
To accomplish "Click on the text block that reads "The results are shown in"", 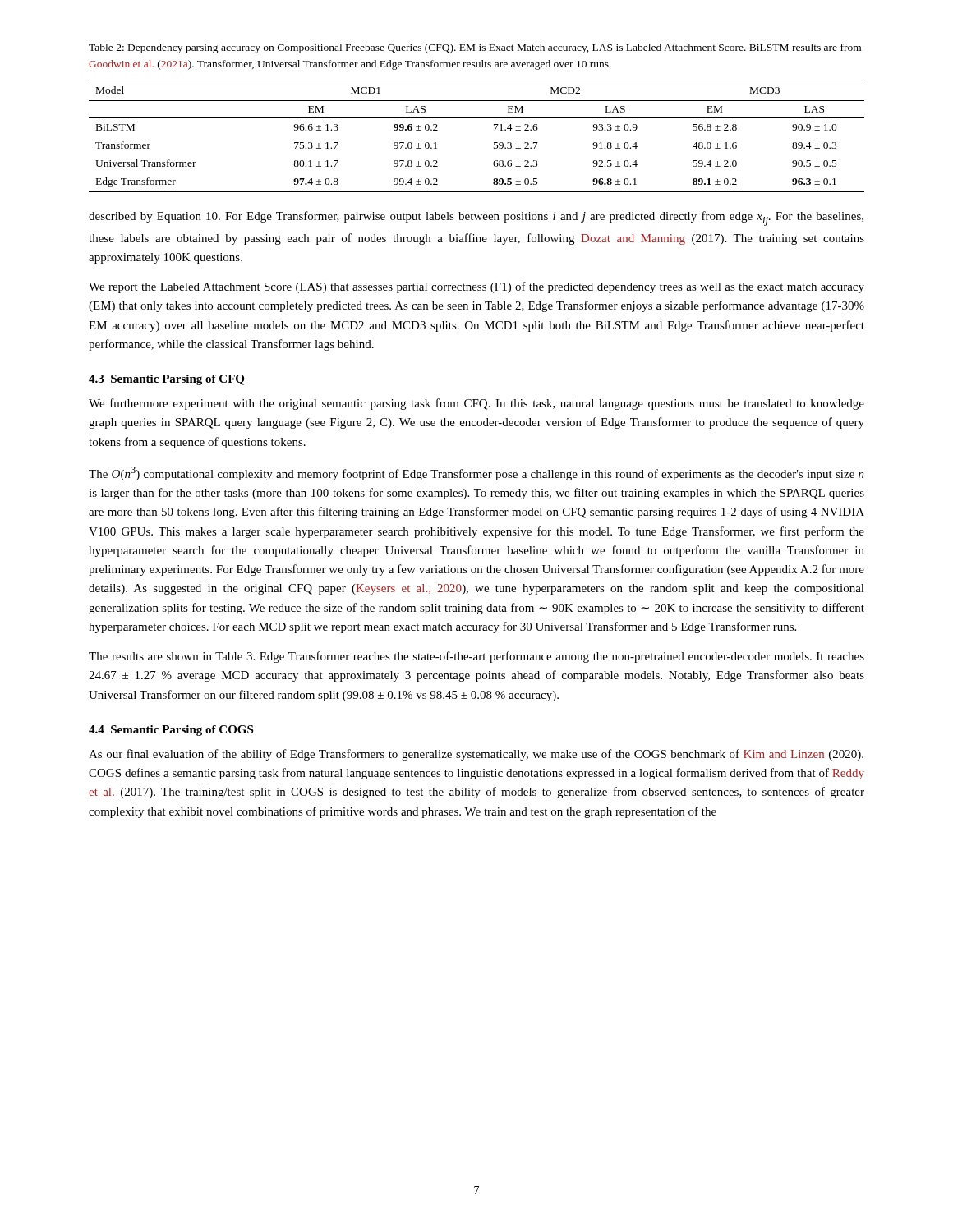I will [x=476, y=675].
